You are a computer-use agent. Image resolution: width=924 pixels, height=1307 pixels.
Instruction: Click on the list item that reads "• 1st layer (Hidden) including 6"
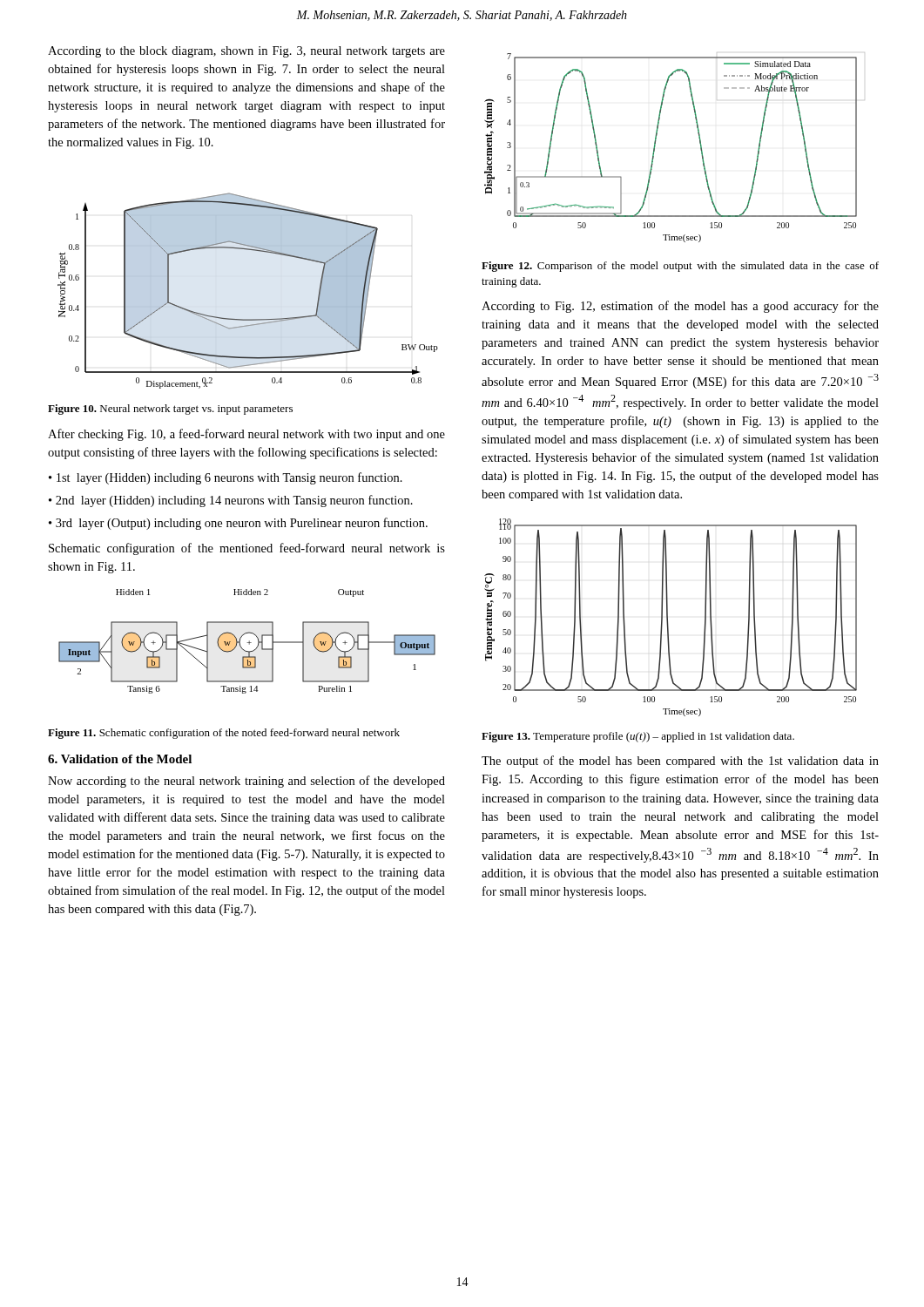[x=225, y=477]
